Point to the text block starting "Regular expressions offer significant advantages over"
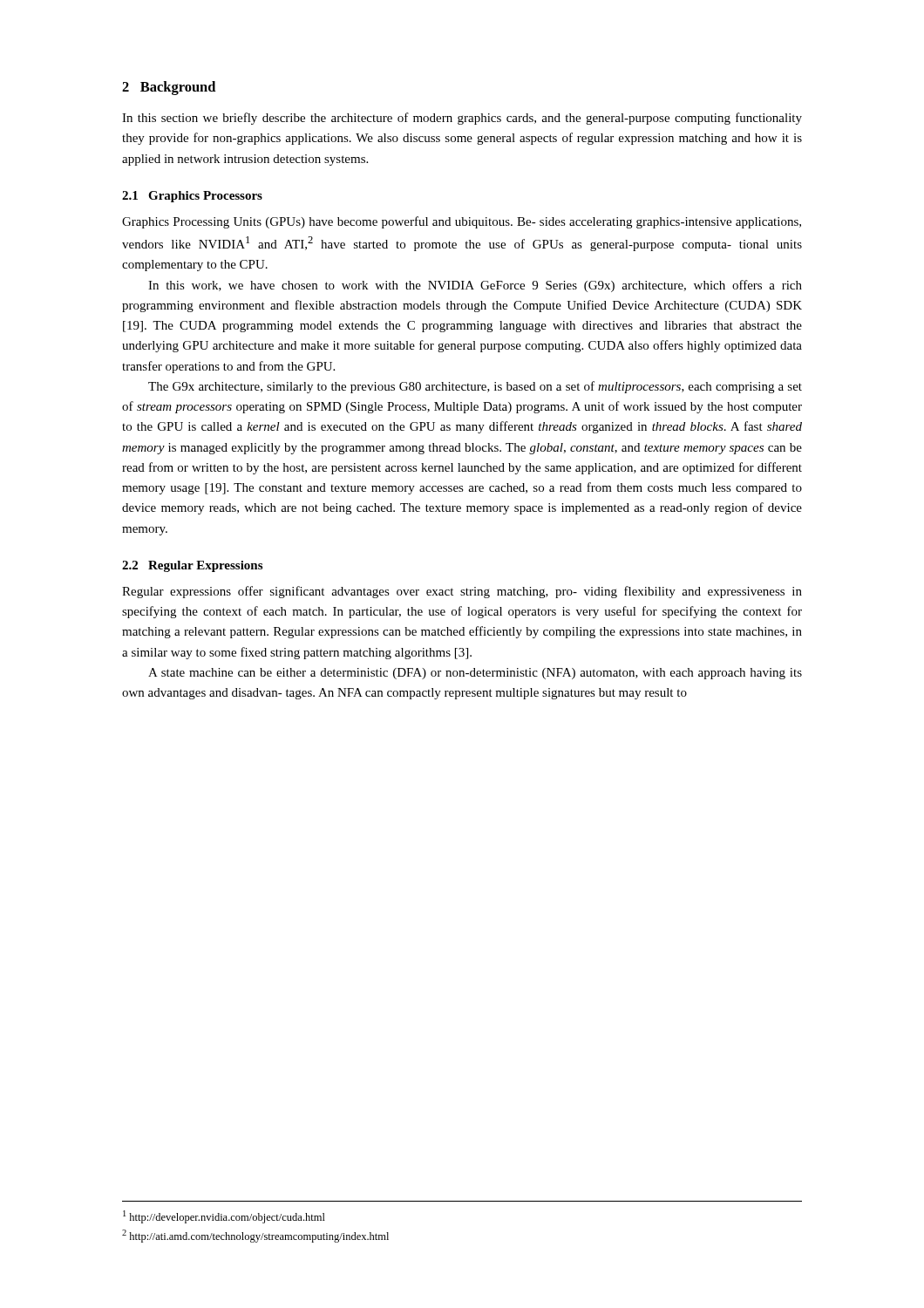The width and height of the screenshot is (924, 1308). click(x=462, y=621)
